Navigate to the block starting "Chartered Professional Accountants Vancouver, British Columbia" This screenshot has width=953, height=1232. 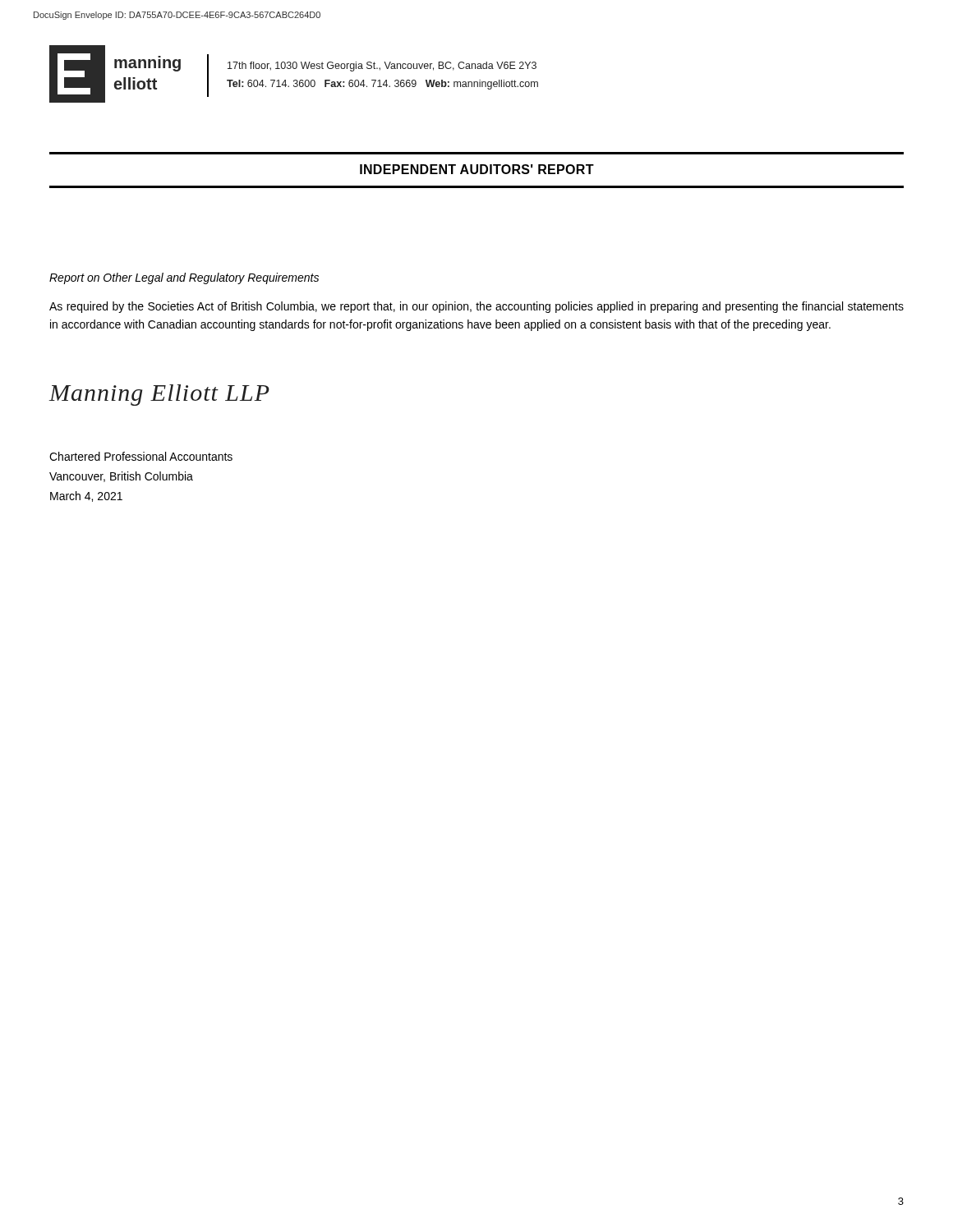tap(141, 476)
